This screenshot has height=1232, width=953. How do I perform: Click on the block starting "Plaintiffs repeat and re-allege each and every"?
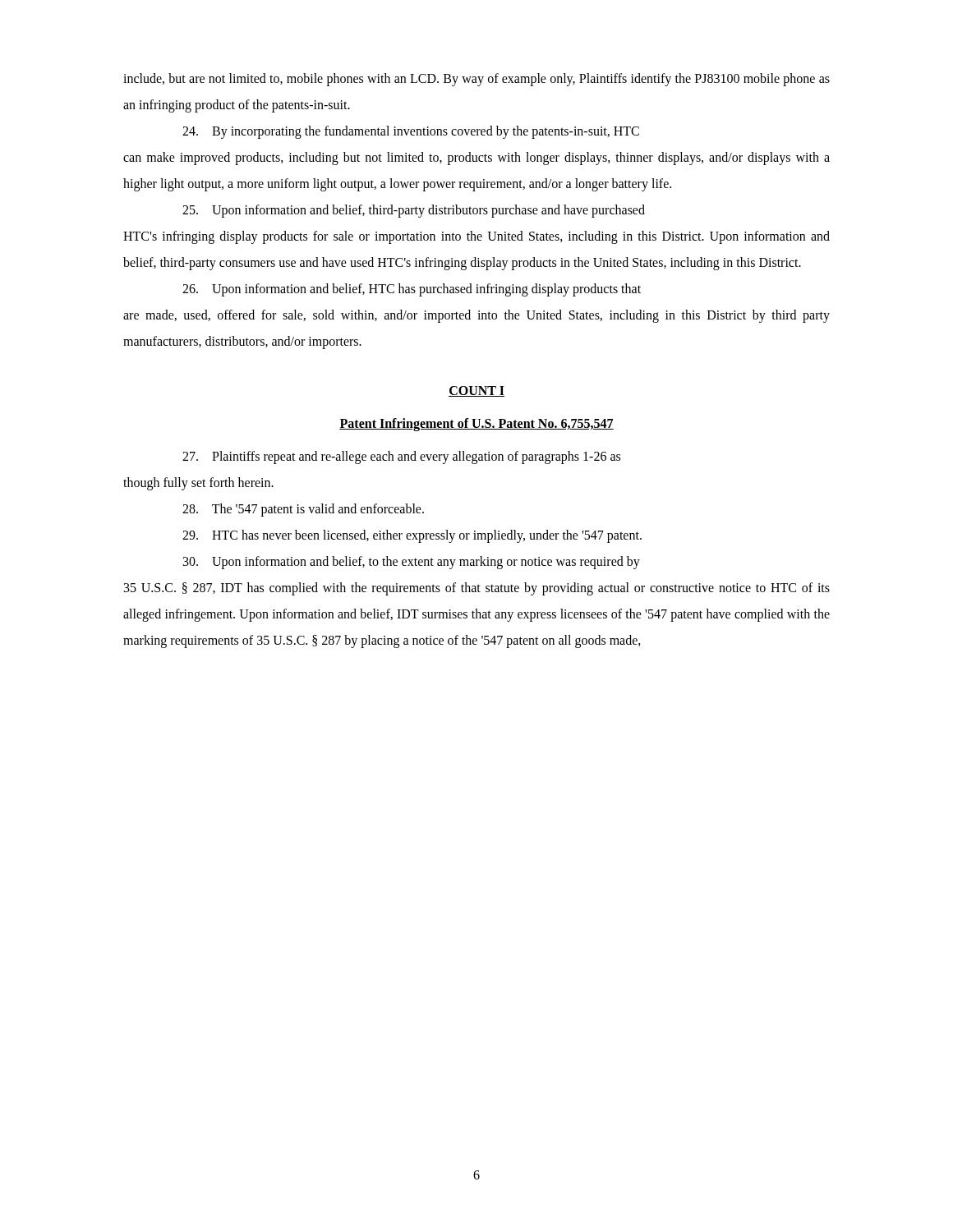point(476,466)
